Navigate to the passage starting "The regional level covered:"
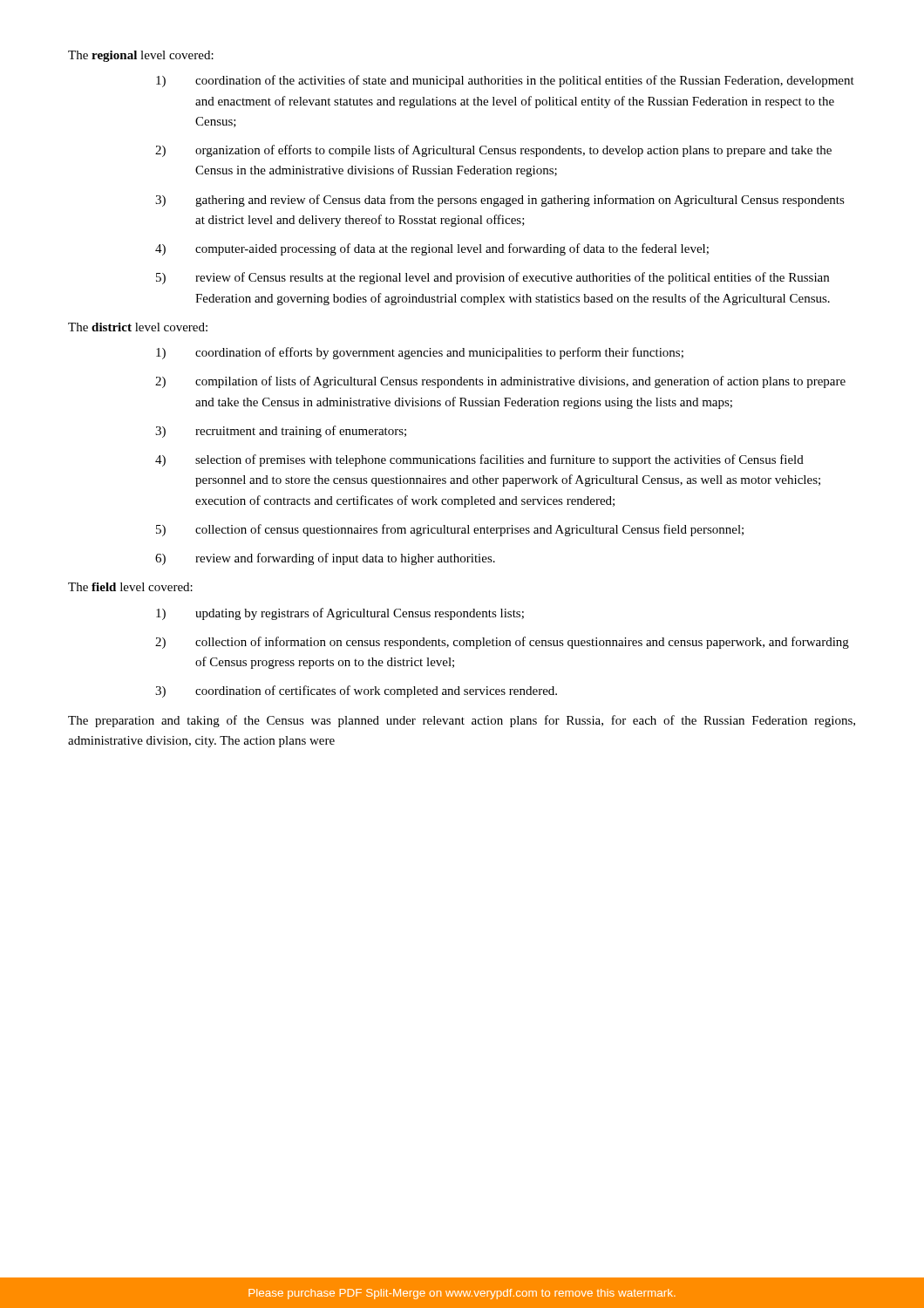924x1308 pixels. coord(141,55)
